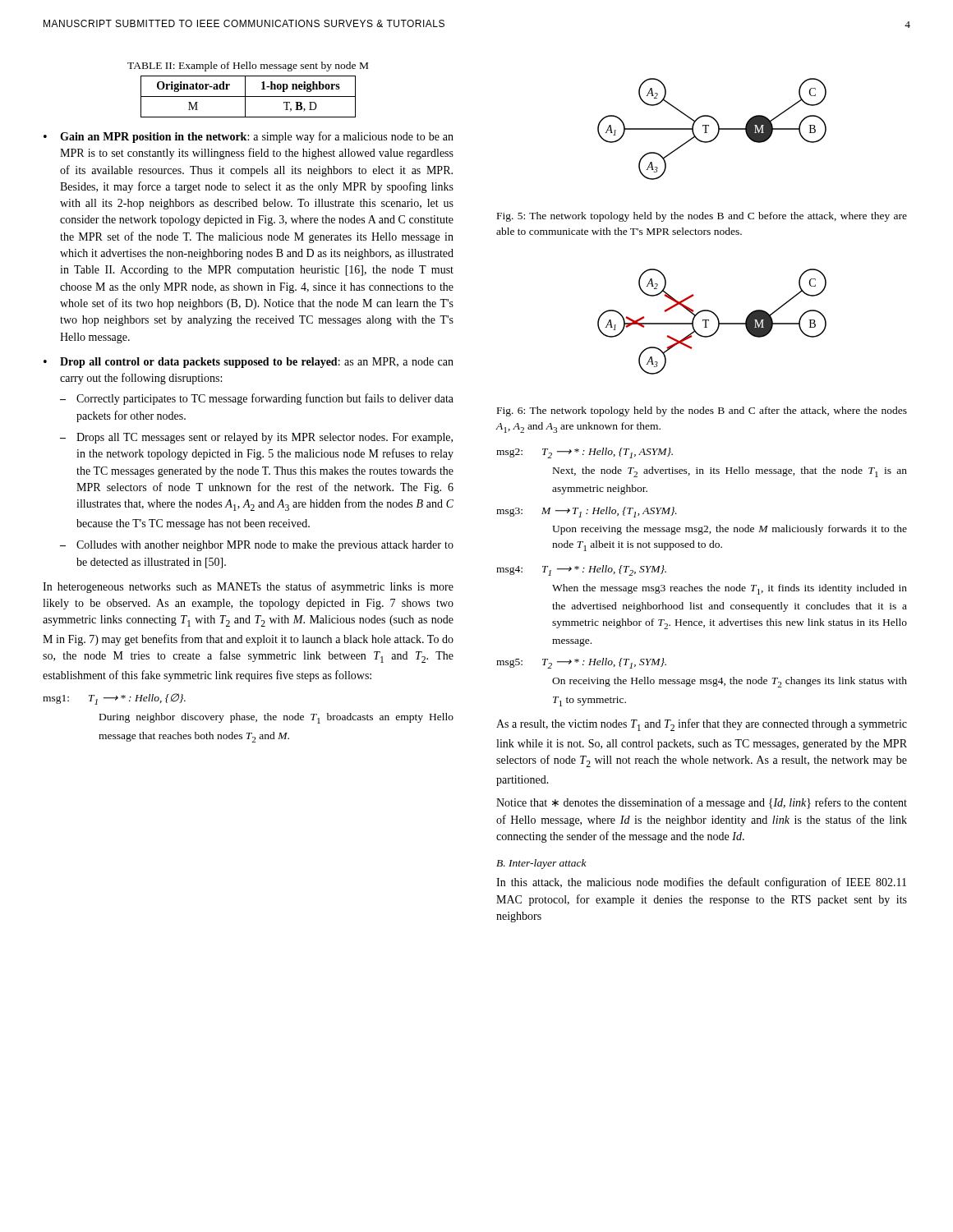Find the formula that reads "msg5: T2 ⟶ * : Hello, {T1,"
This screenshot has width=953, height=1232.
pyautogui.click(x=582, y=663)
